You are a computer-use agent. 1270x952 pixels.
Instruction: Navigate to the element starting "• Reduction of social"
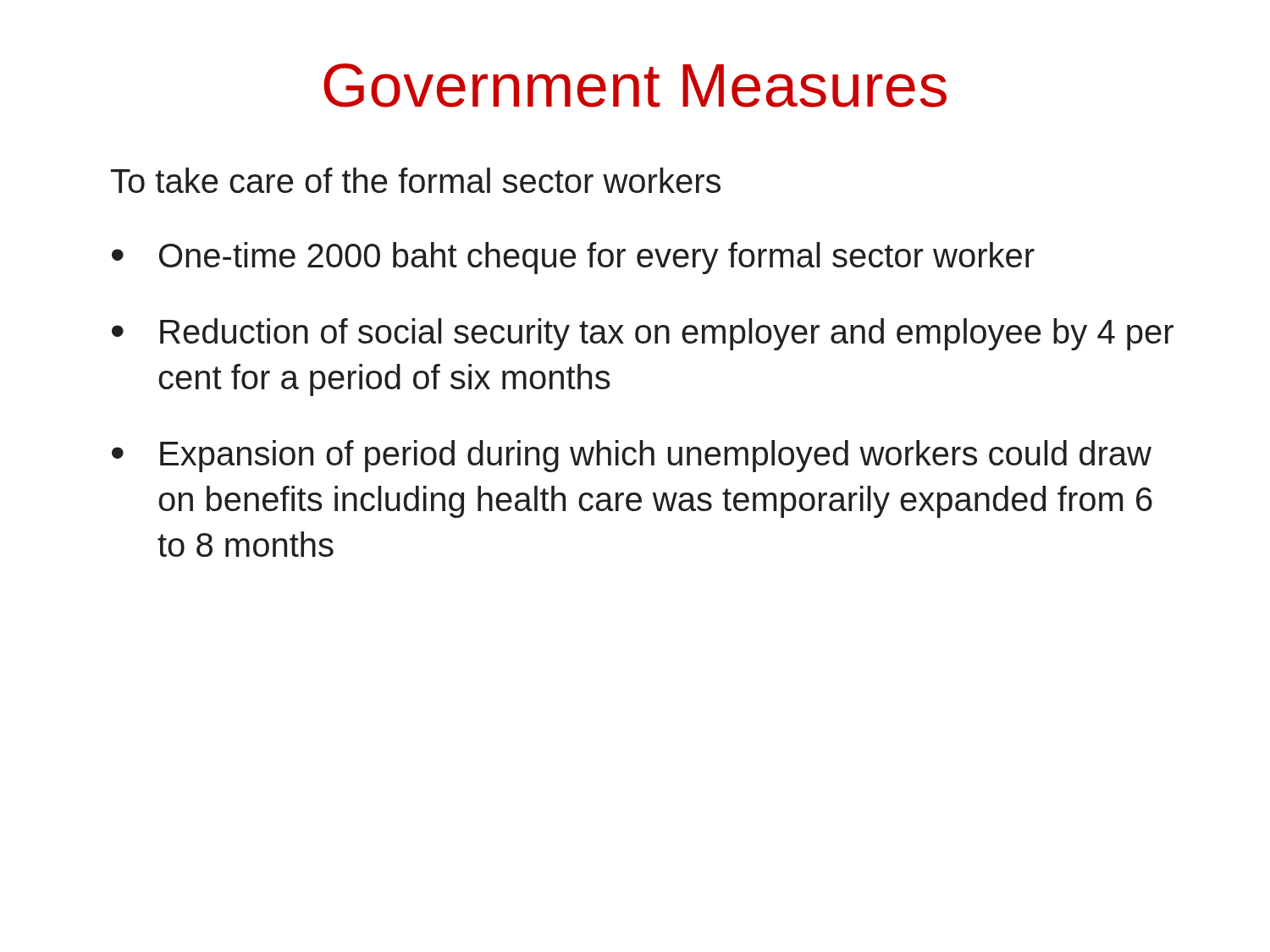[x=648, y=355]
